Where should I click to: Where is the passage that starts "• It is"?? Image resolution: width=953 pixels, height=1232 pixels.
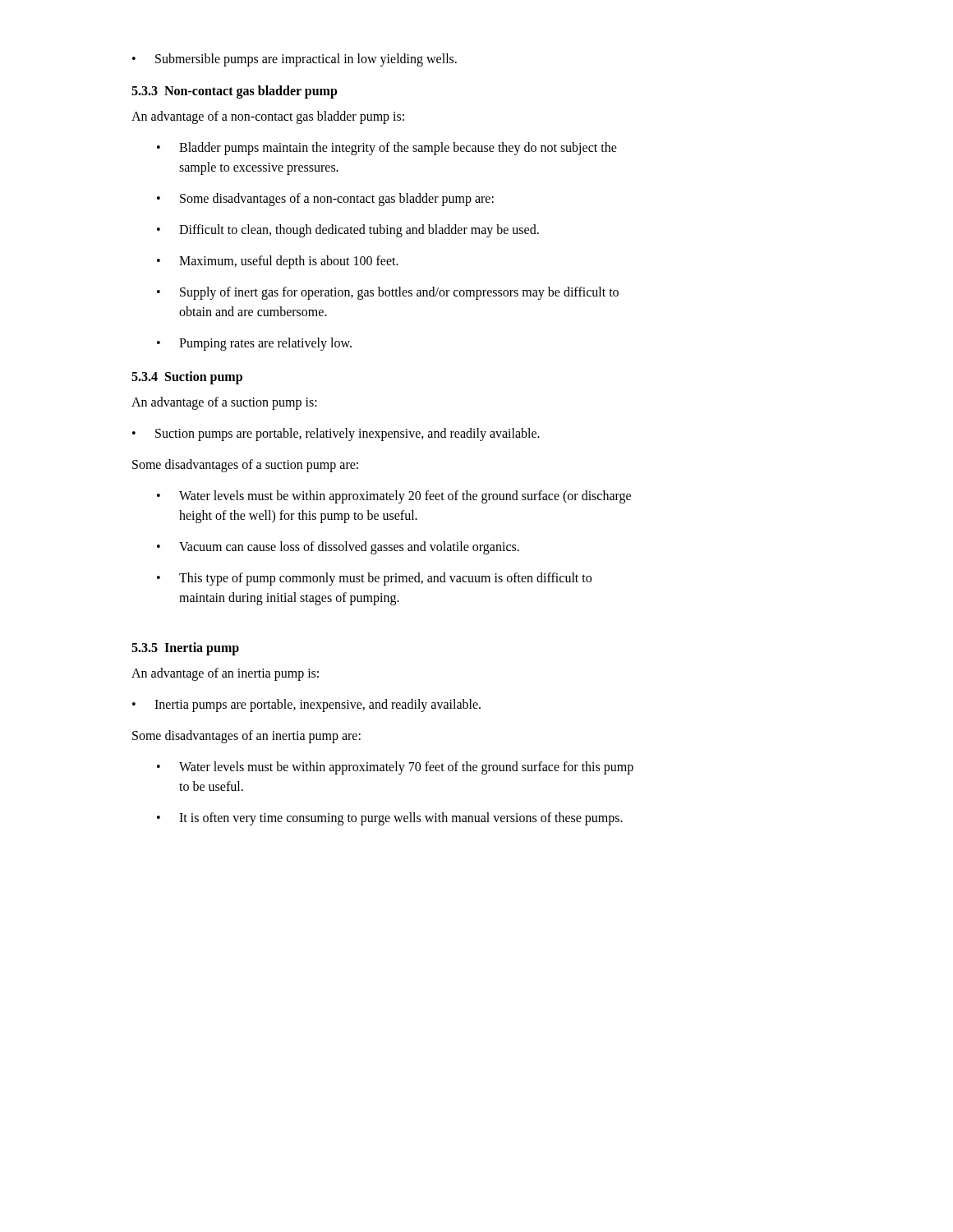click(489, 818)
